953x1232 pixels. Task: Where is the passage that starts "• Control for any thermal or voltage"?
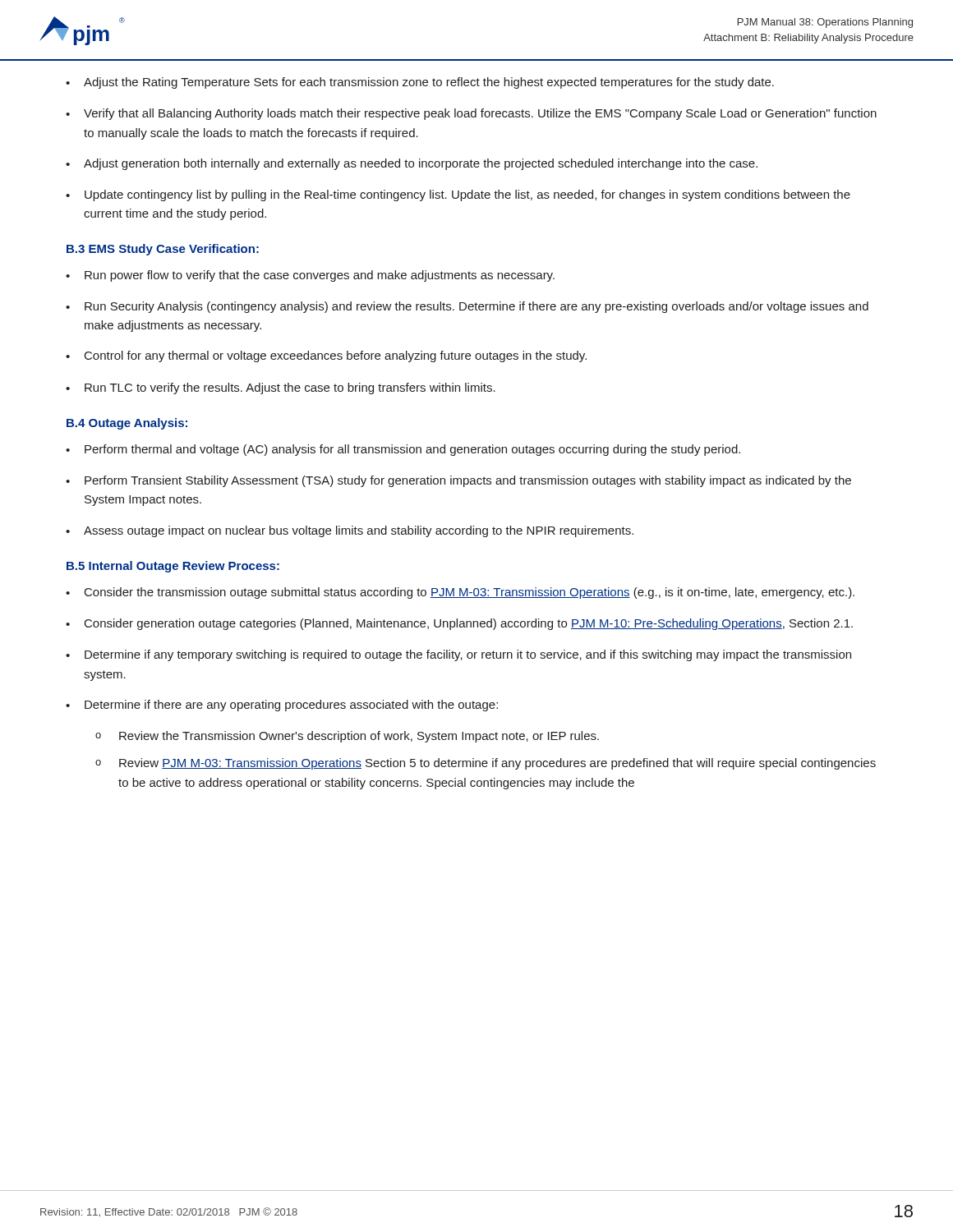[327, 356]
